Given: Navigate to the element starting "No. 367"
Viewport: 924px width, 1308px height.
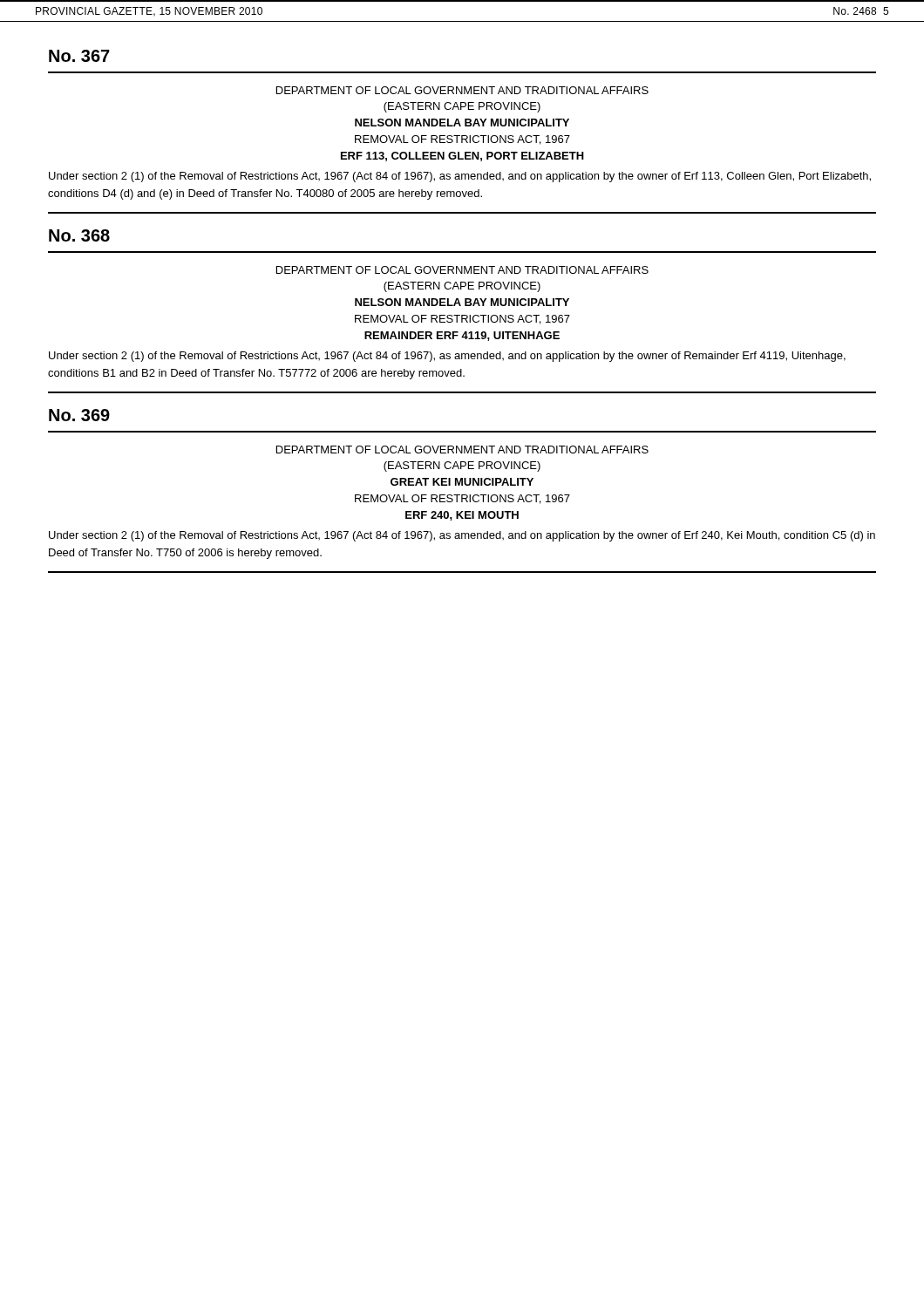Looking at the screenshot, I should pos(79,56).
